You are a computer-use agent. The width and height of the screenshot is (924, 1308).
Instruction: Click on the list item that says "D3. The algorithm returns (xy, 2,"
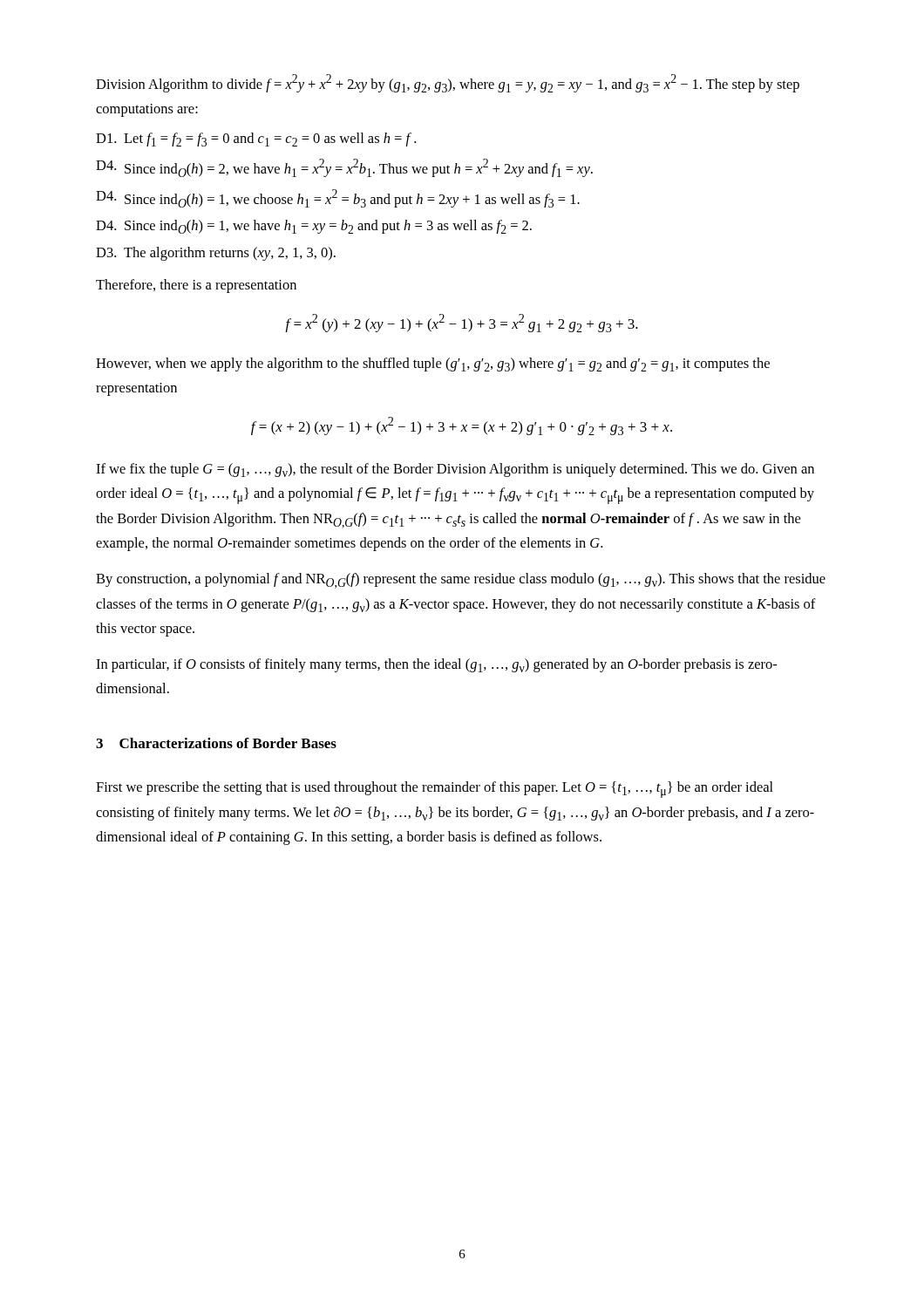coord(216,254)
